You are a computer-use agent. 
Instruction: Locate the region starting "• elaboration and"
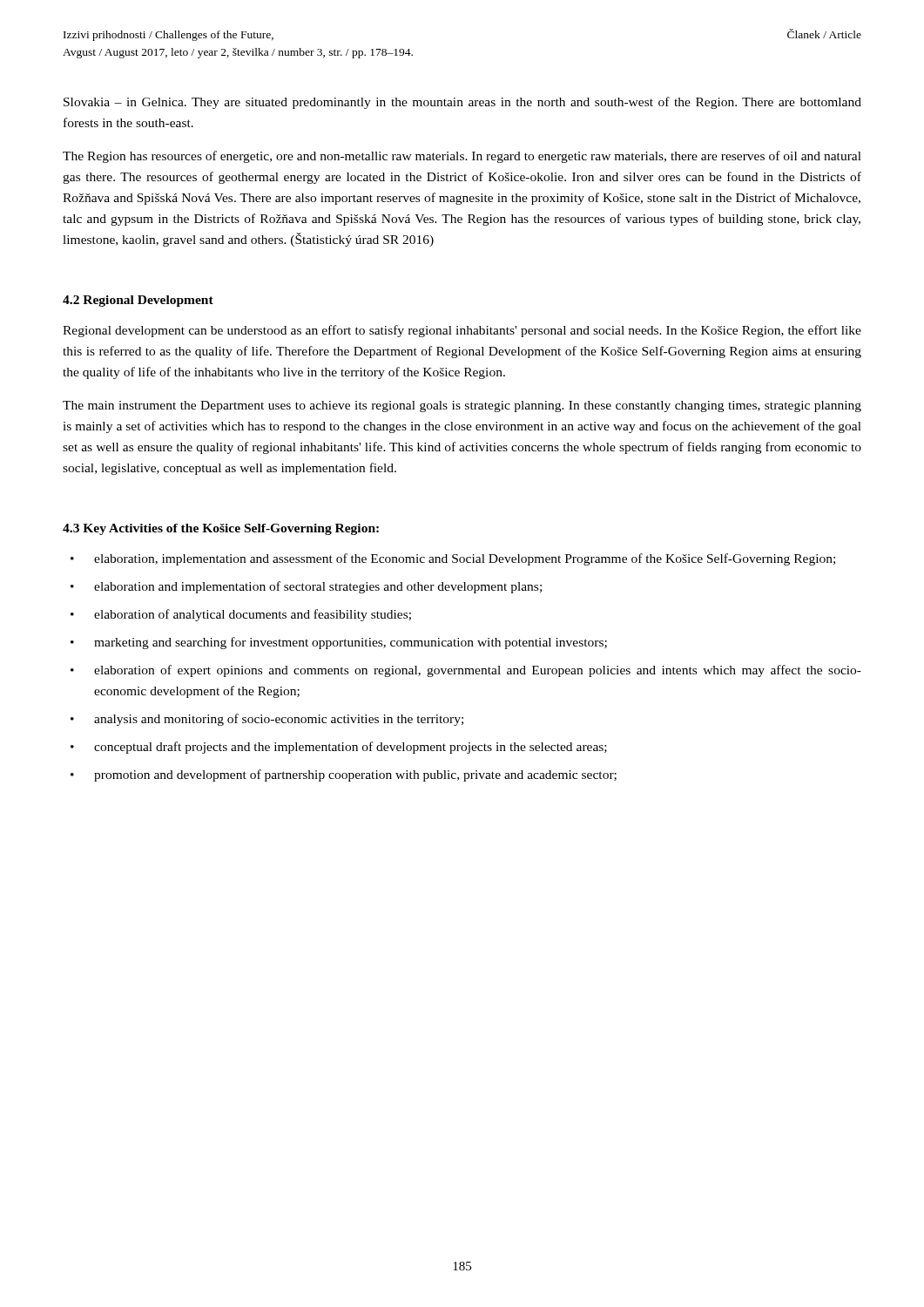pos(462,587)
